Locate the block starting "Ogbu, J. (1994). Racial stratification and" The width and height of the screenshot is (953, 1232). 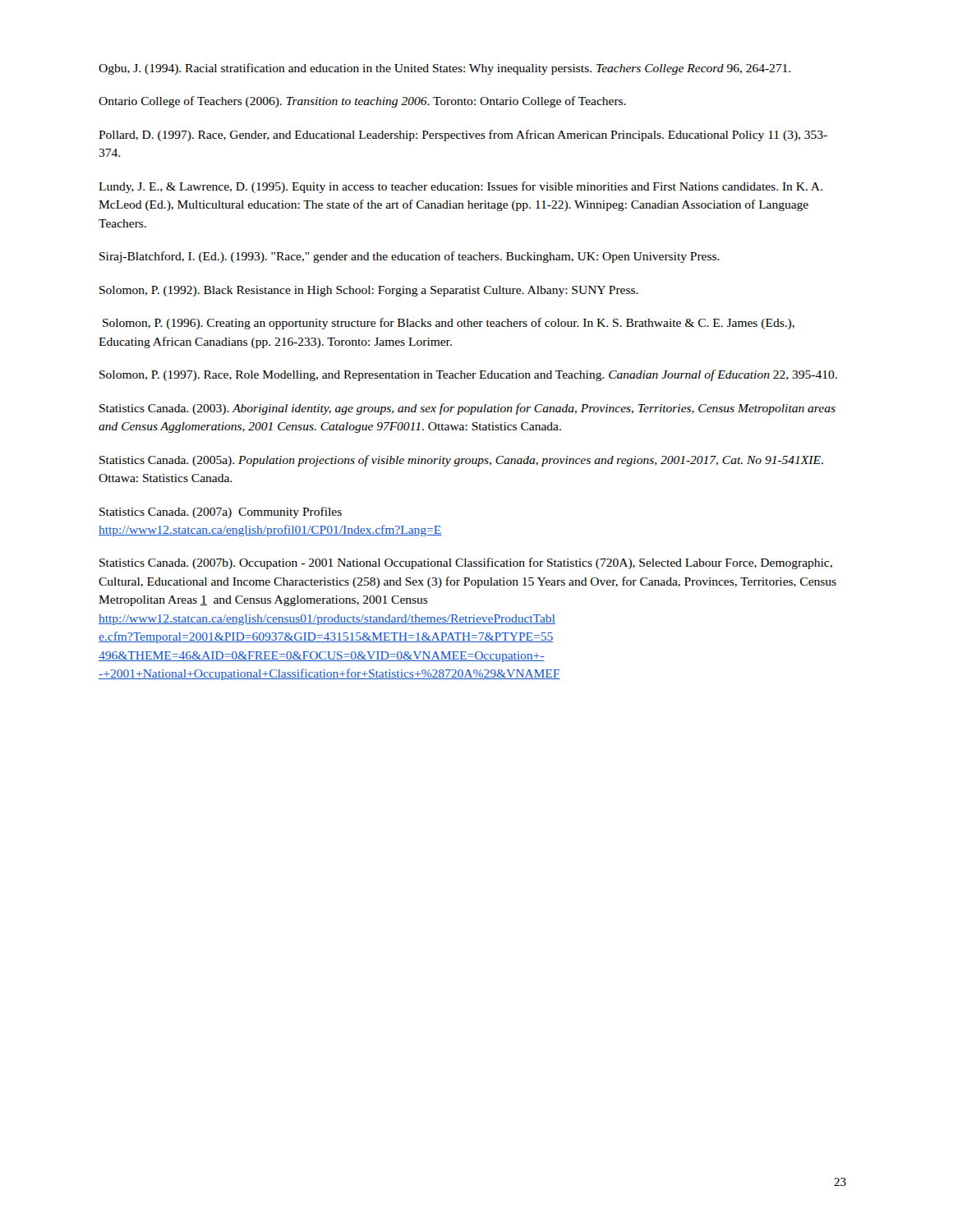tap(445, 68)
